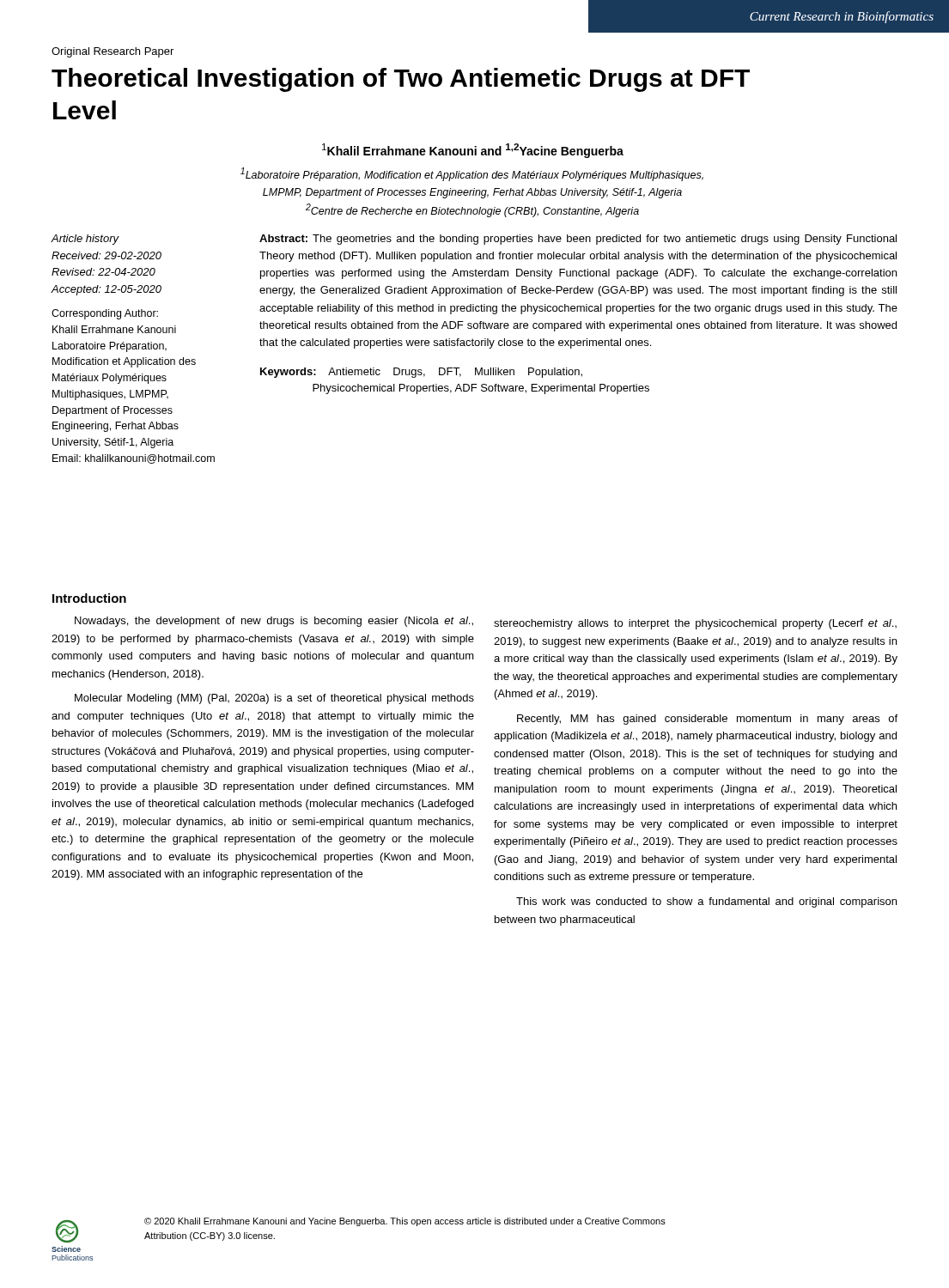Point to the title beginning "Theoretical Investigation of Two Antiemetic Drugs"
The height and width of the screenshot is (1288, 949).
pos(401,94)
